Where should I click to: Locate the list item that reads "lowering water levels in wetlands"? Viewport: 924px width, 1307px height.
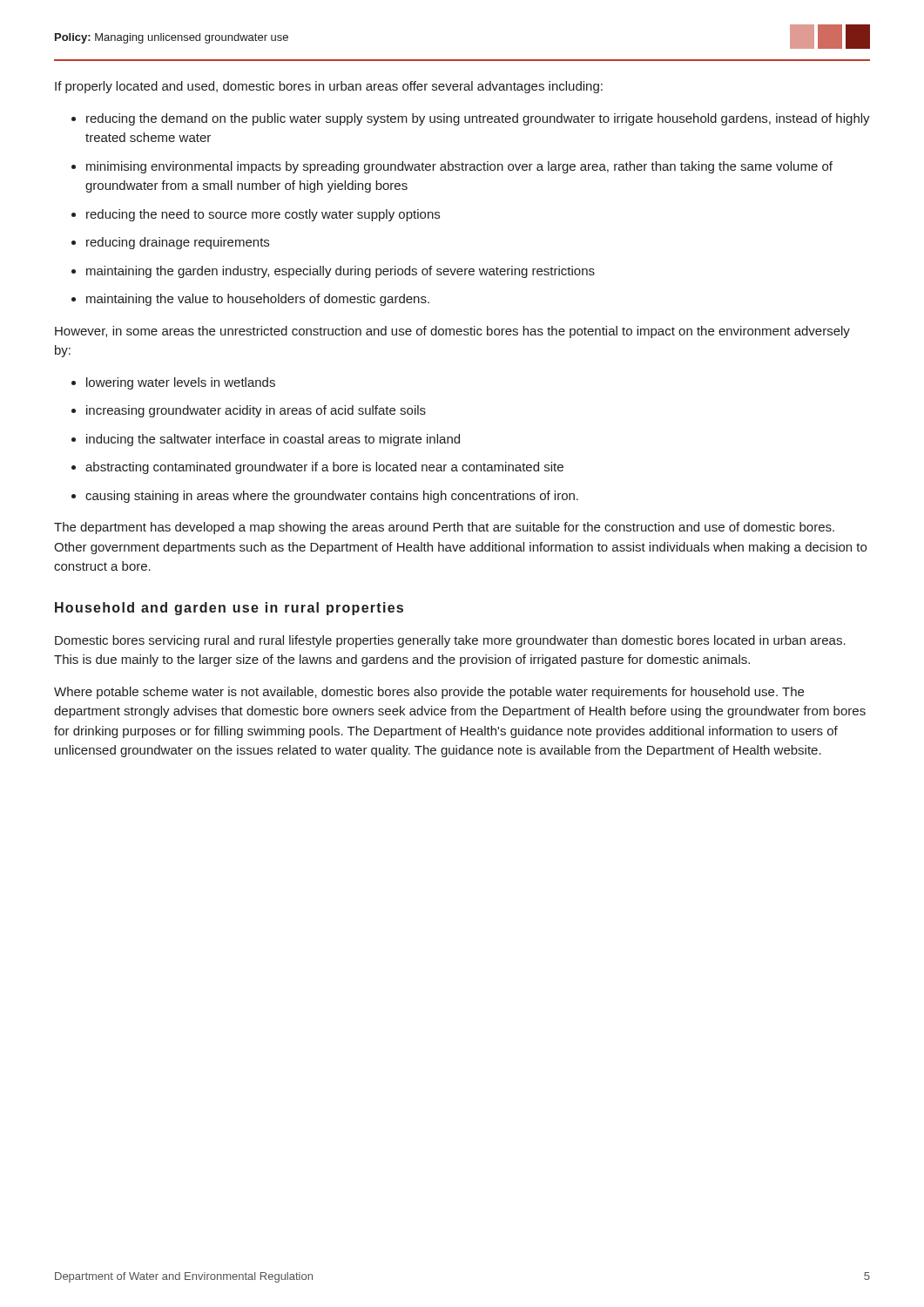click(x=181, y=383)
